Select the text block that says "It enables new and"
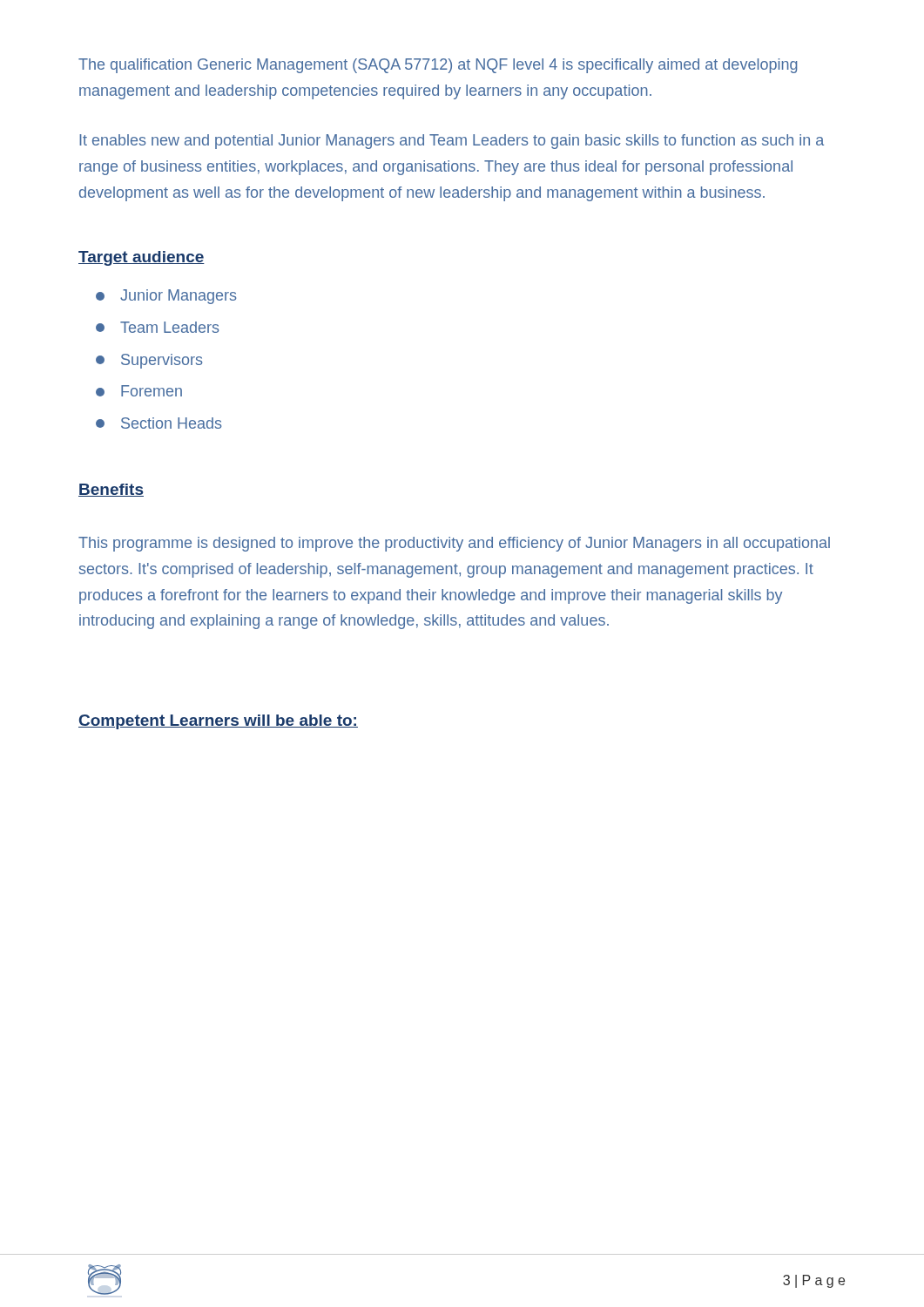The image size is (924, 1307). pyautogui.click(x=451, y=166)
